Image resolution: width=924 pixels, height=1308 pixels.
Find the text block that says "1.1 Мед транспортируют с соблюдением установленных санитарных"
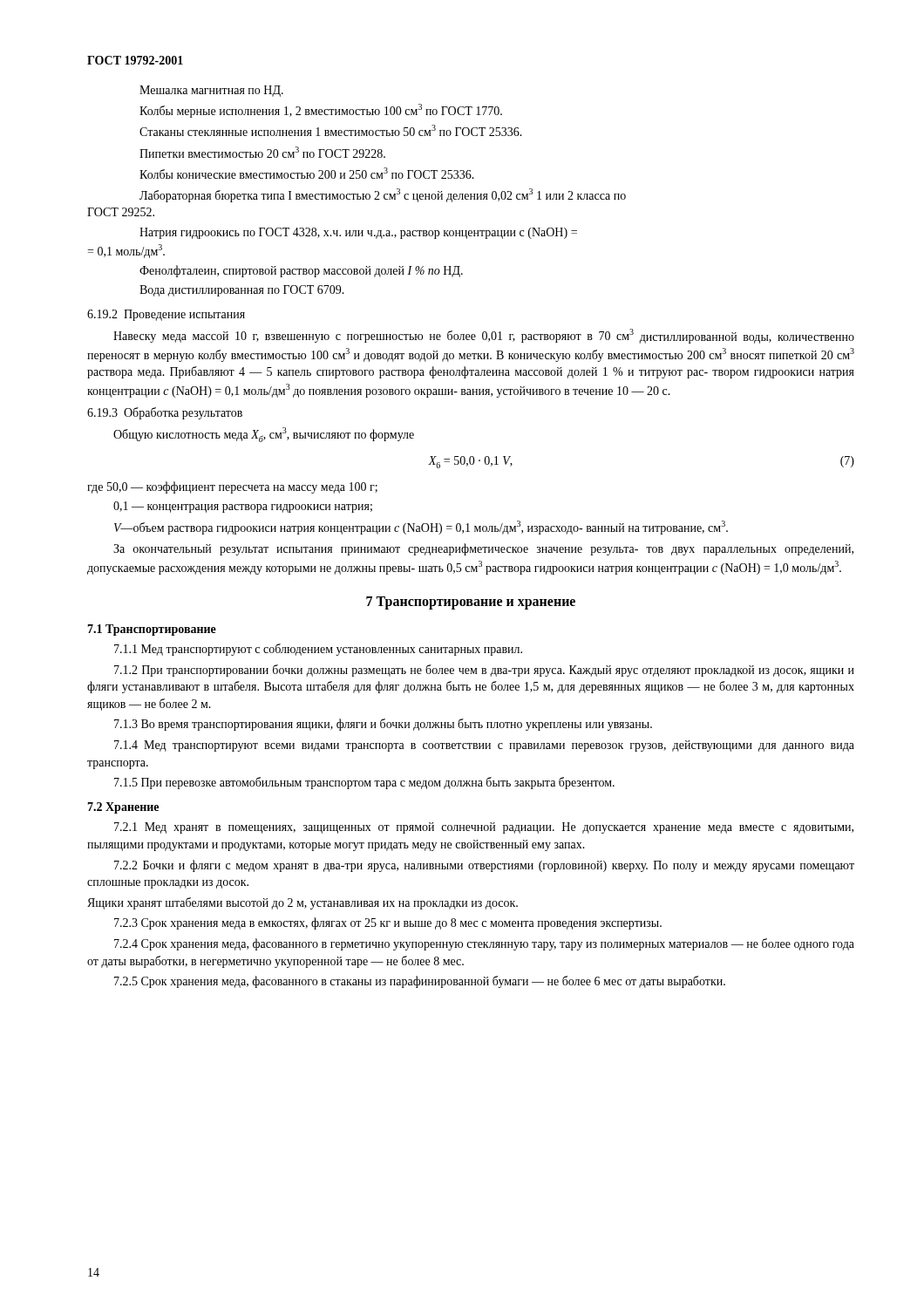pyautogui.click(x=318, y=649)
